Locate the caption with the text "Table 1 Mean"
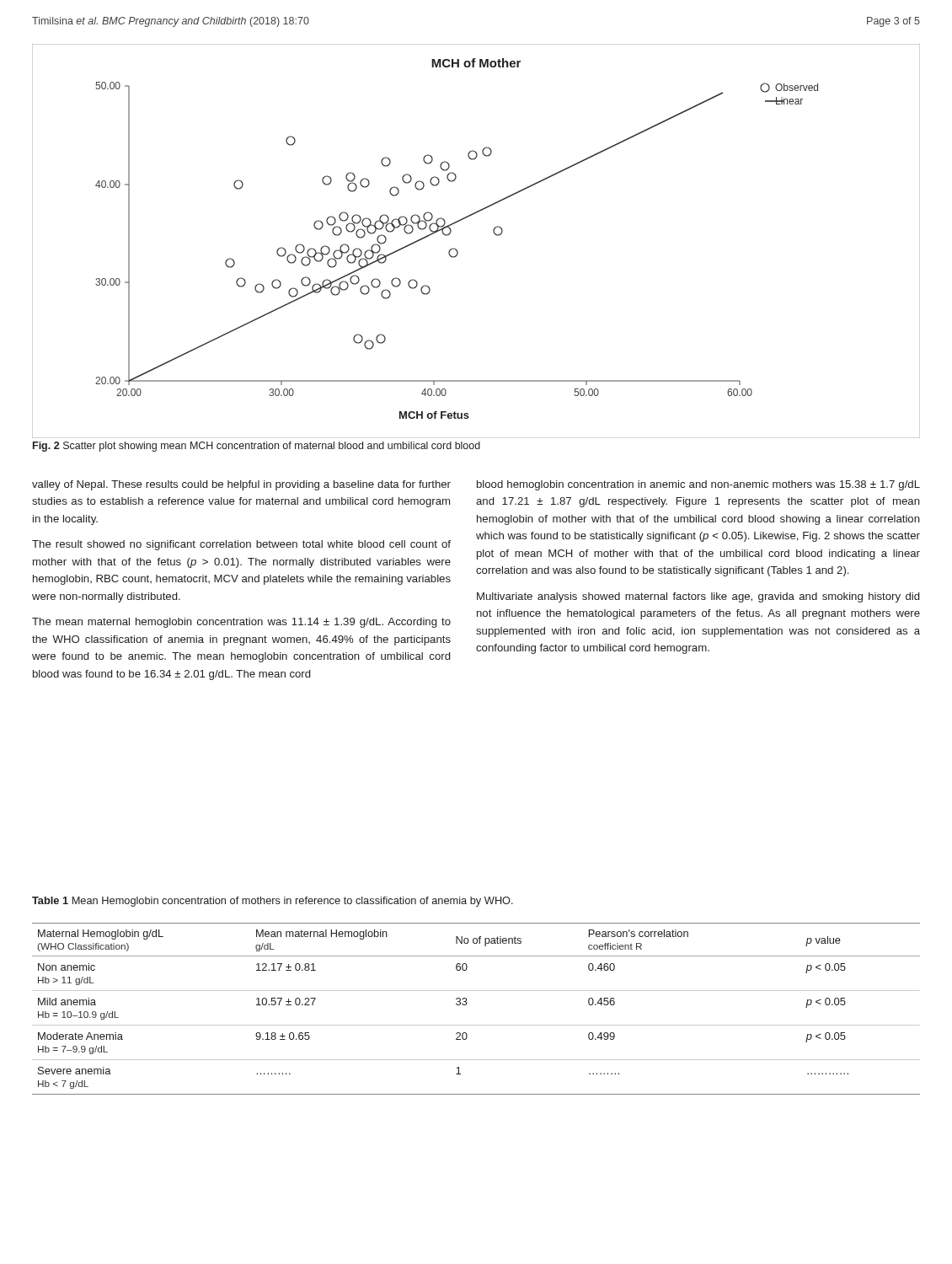952x1264 pixels. (x=273, y=900)
